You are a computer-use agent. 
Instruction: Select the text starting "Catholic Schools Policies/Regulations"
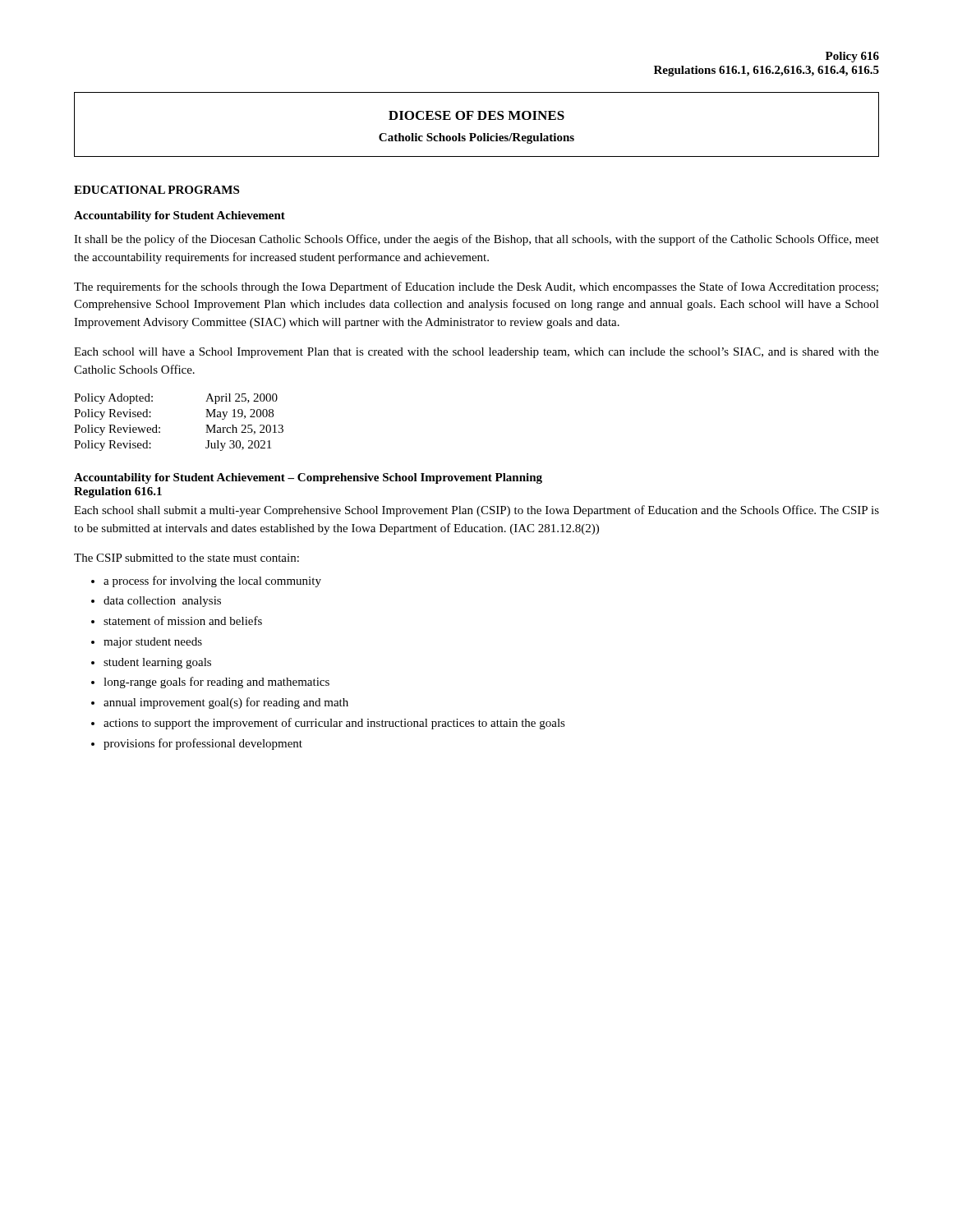point(476,137)
